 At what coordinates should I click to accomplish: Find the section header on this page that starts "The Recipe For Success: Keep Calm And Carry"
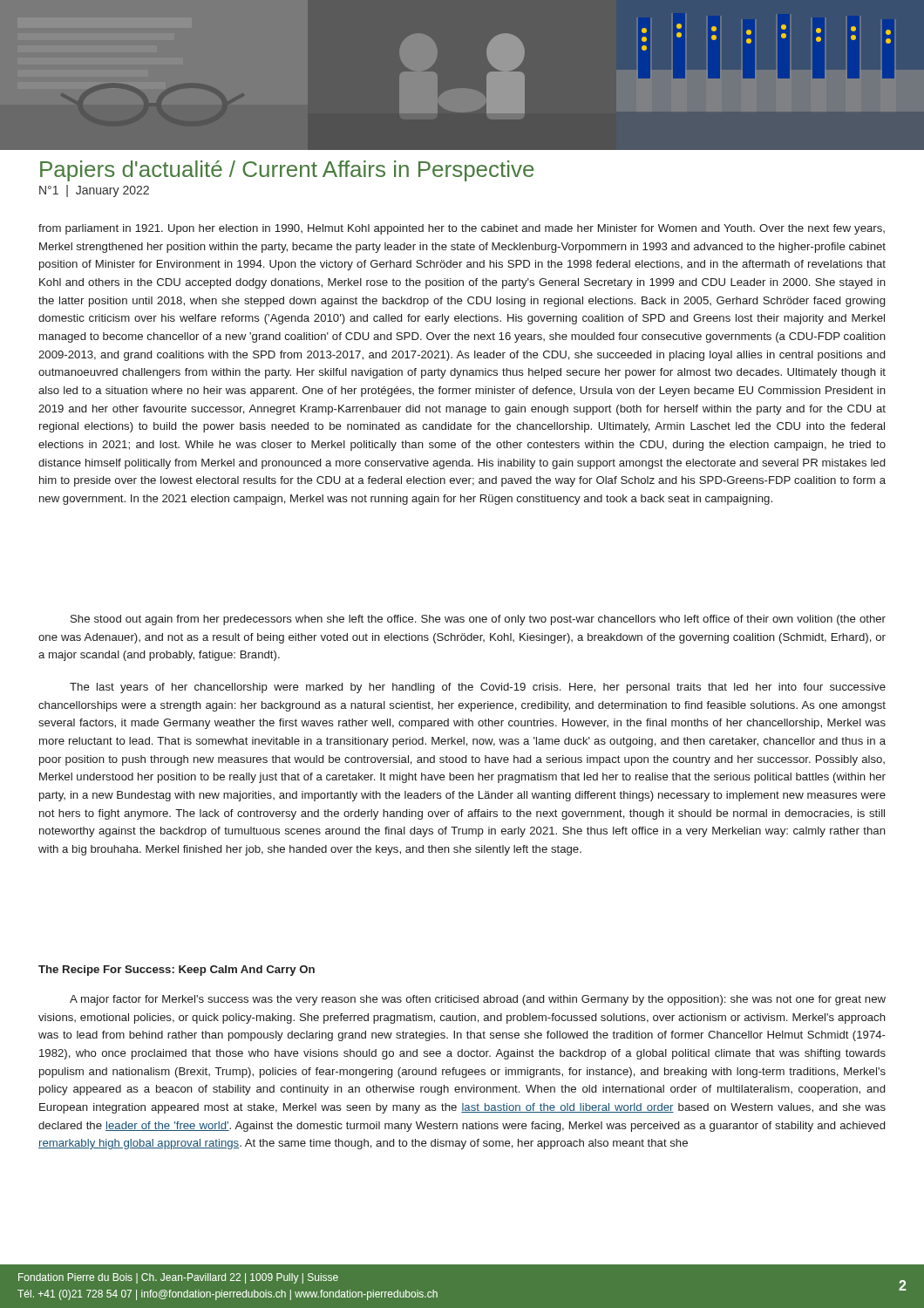(177, 971)
